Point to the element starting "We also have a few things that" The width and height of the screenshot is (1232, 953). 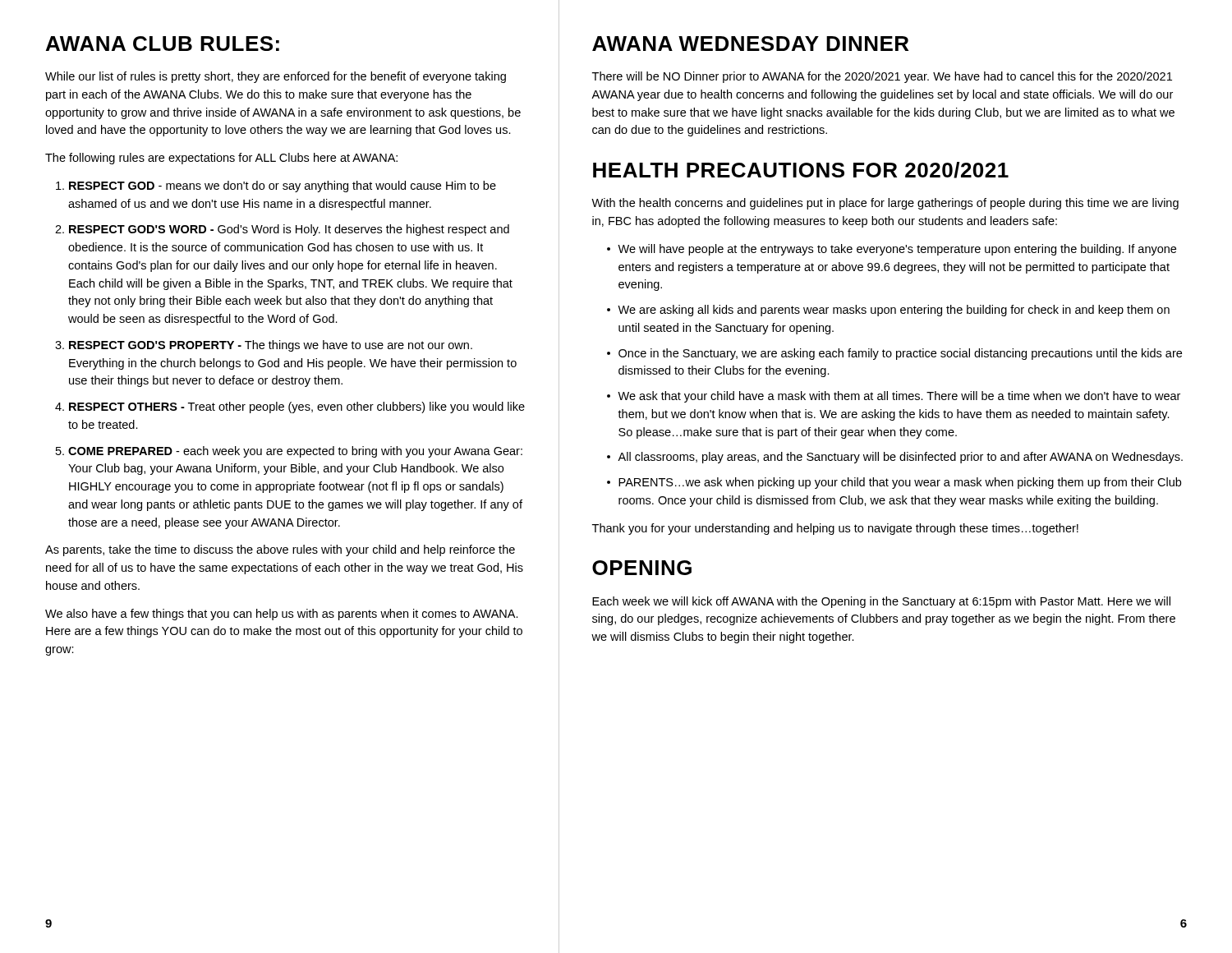click(285, 632)
